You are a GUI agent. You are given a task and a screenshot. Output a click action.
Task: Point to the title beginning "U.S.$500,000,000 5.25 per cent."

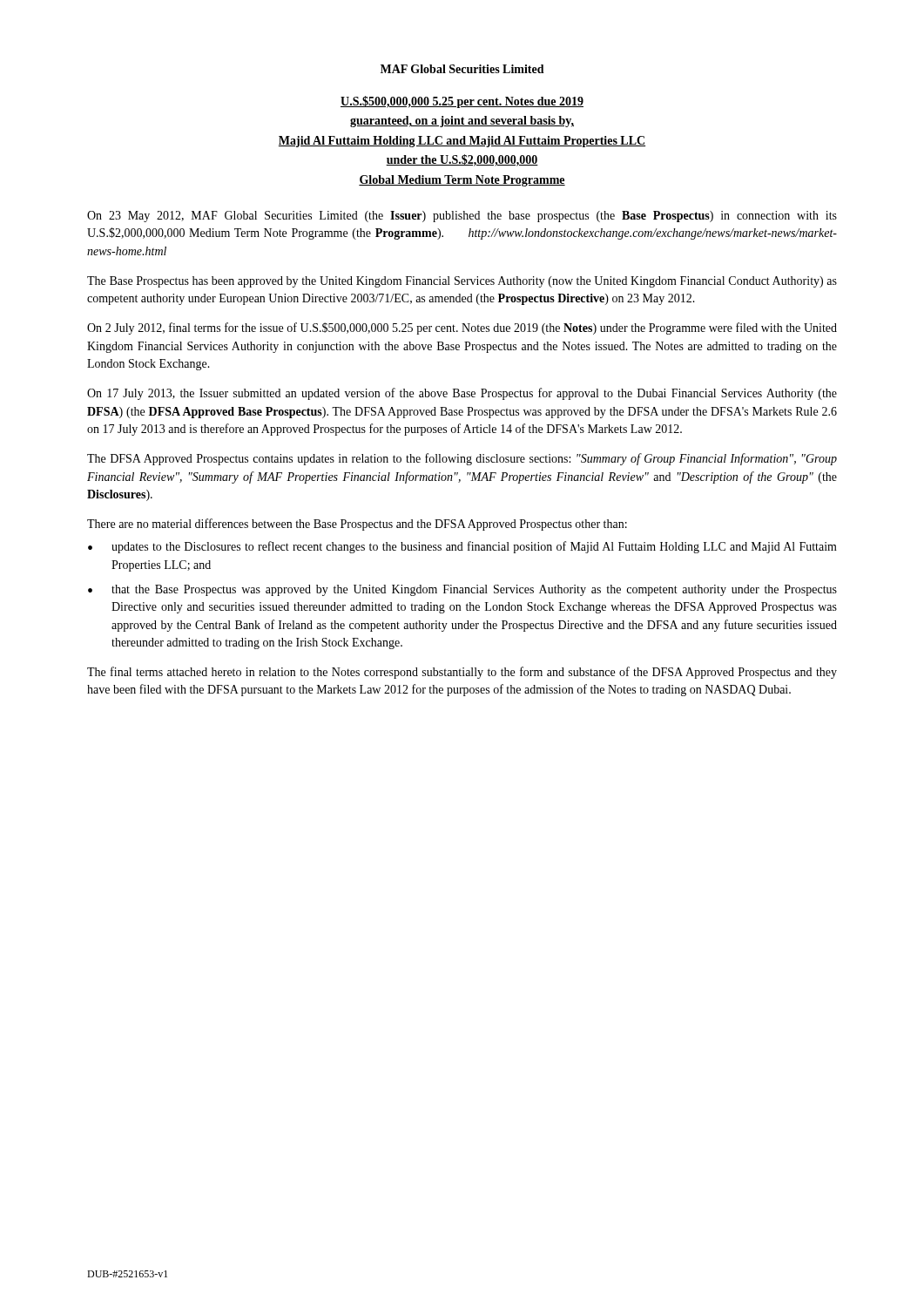462,141
